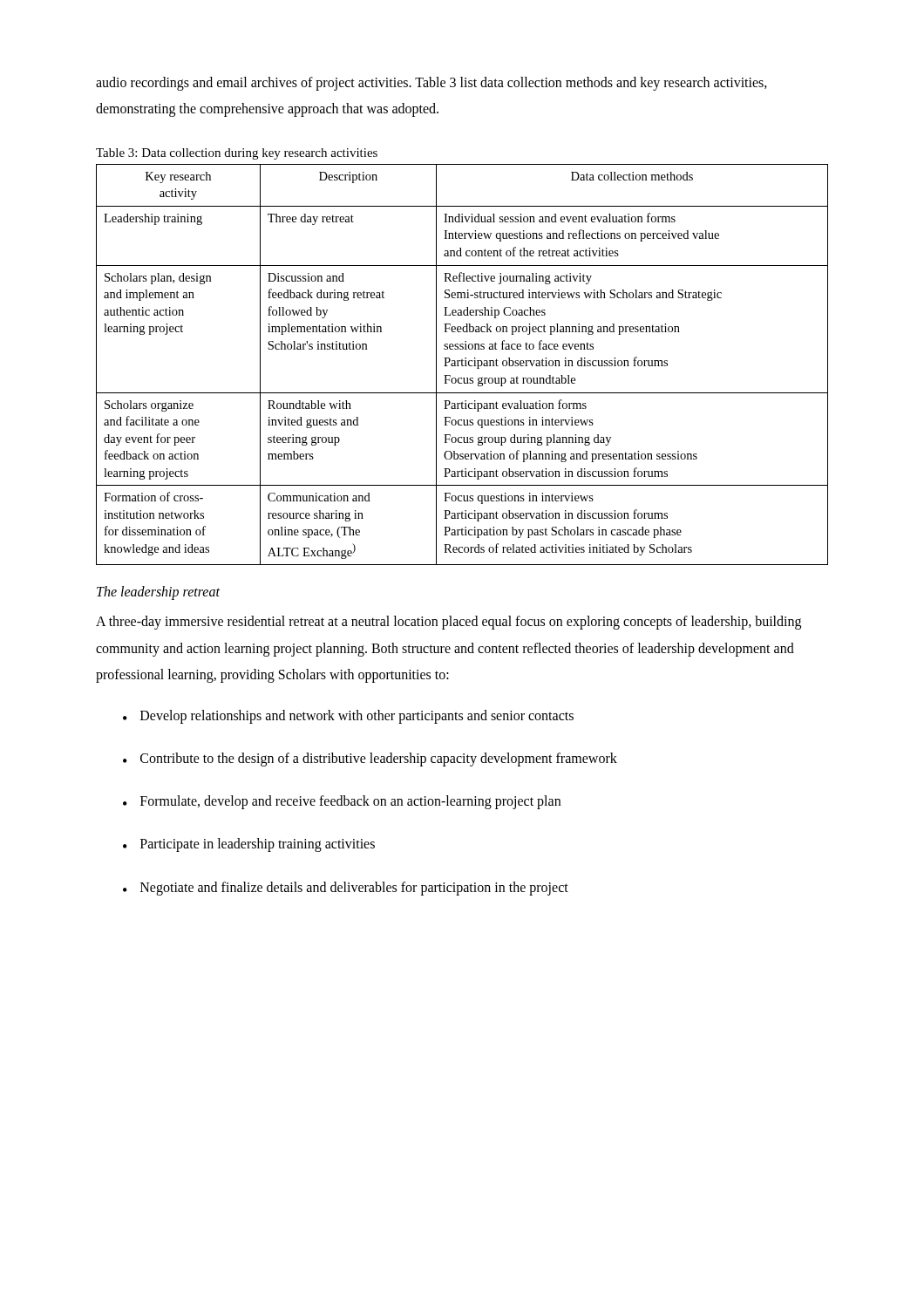924x1308 pixels.
Task: Locate the text block with the text "audio recordings and email archives"
Action: (x=432, y=96)
